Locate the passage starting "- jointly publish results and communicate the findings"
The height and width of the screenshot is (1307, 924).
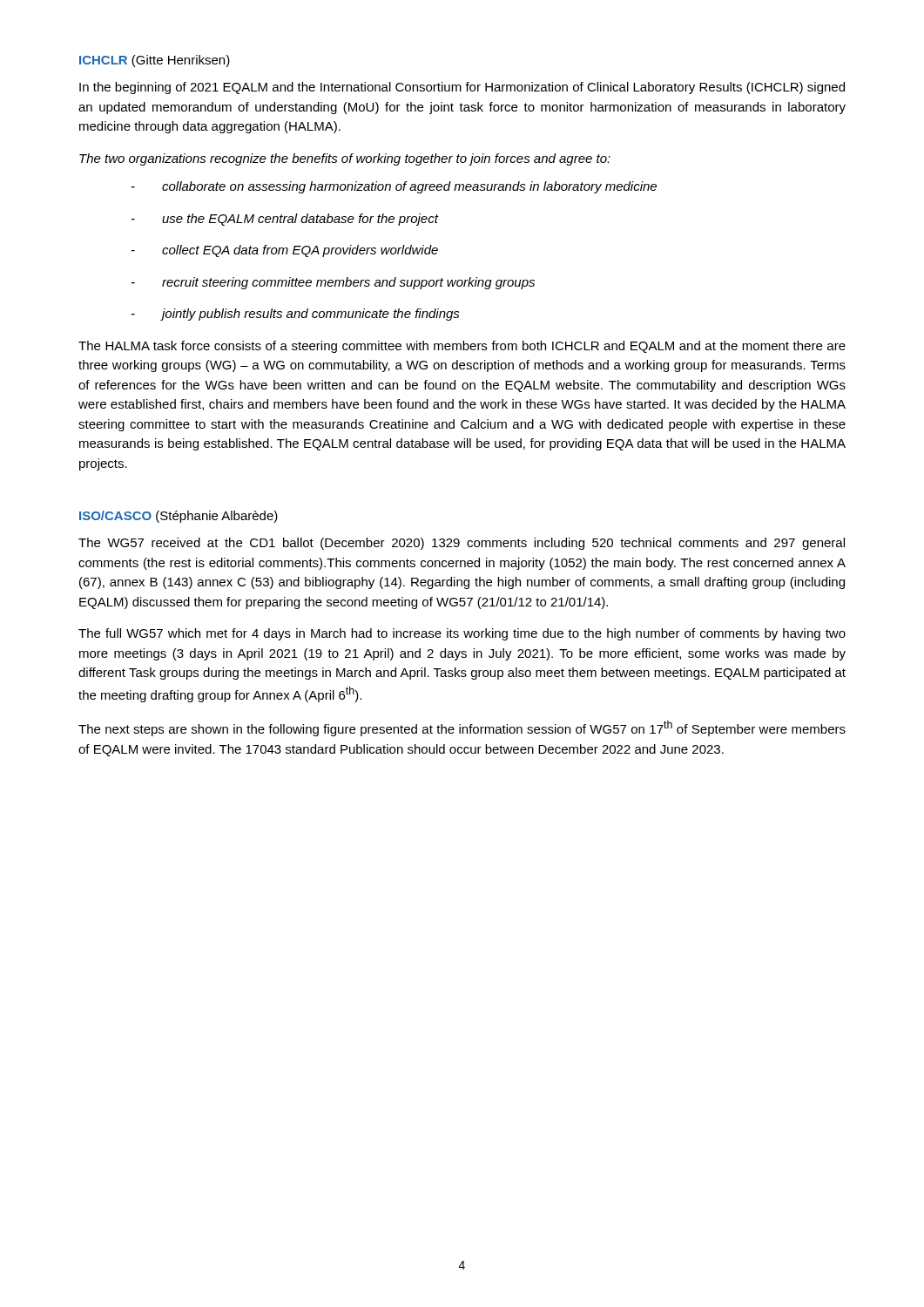pos(295,314)
